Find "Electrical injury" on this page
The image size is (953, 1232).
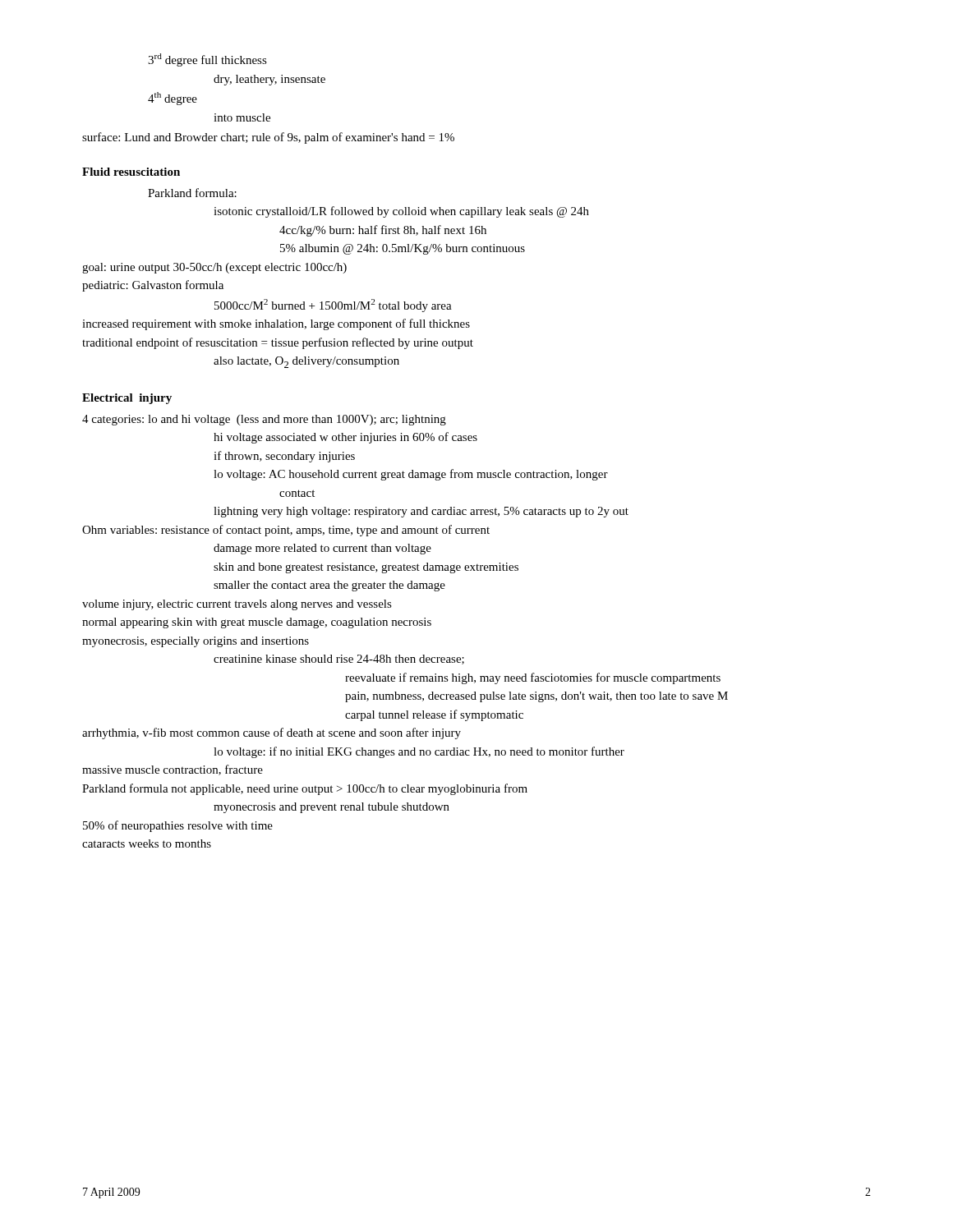[x=127, y=397]
